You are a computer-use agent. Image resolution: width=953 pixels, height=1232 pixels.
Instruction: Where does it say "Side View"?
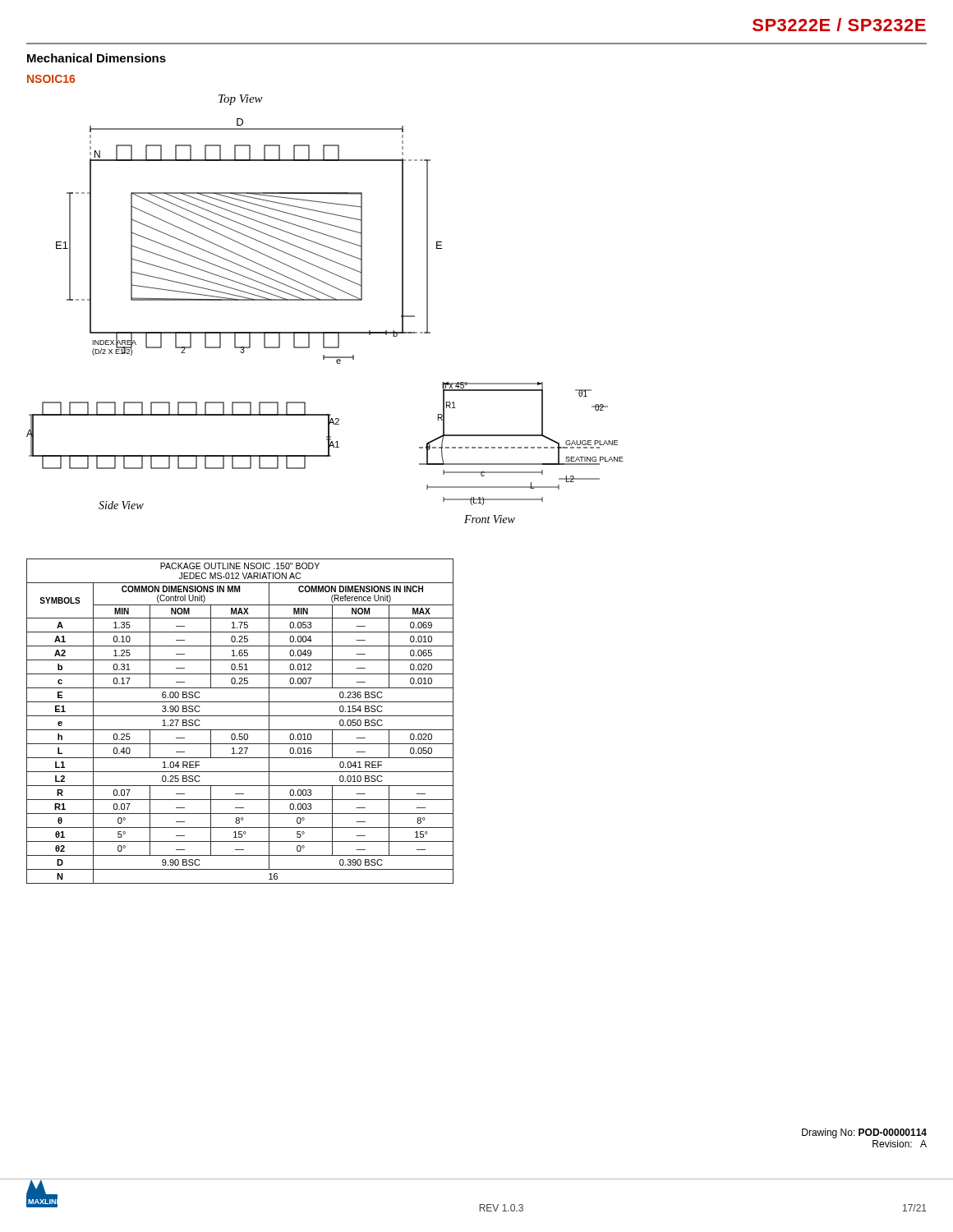121,505
